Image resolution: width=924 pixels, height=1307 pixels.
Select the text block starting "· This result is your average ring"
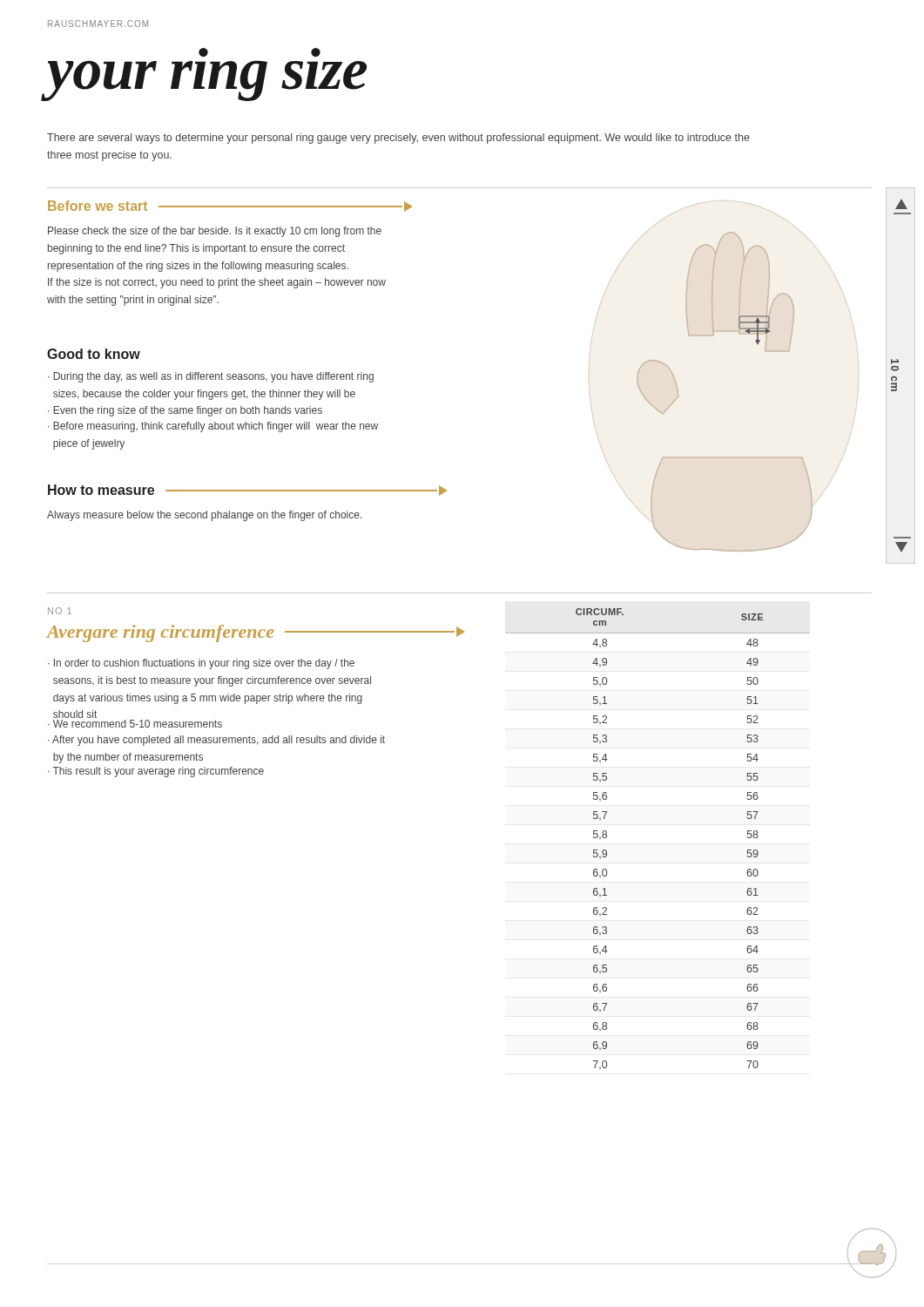tap(156, 771)
